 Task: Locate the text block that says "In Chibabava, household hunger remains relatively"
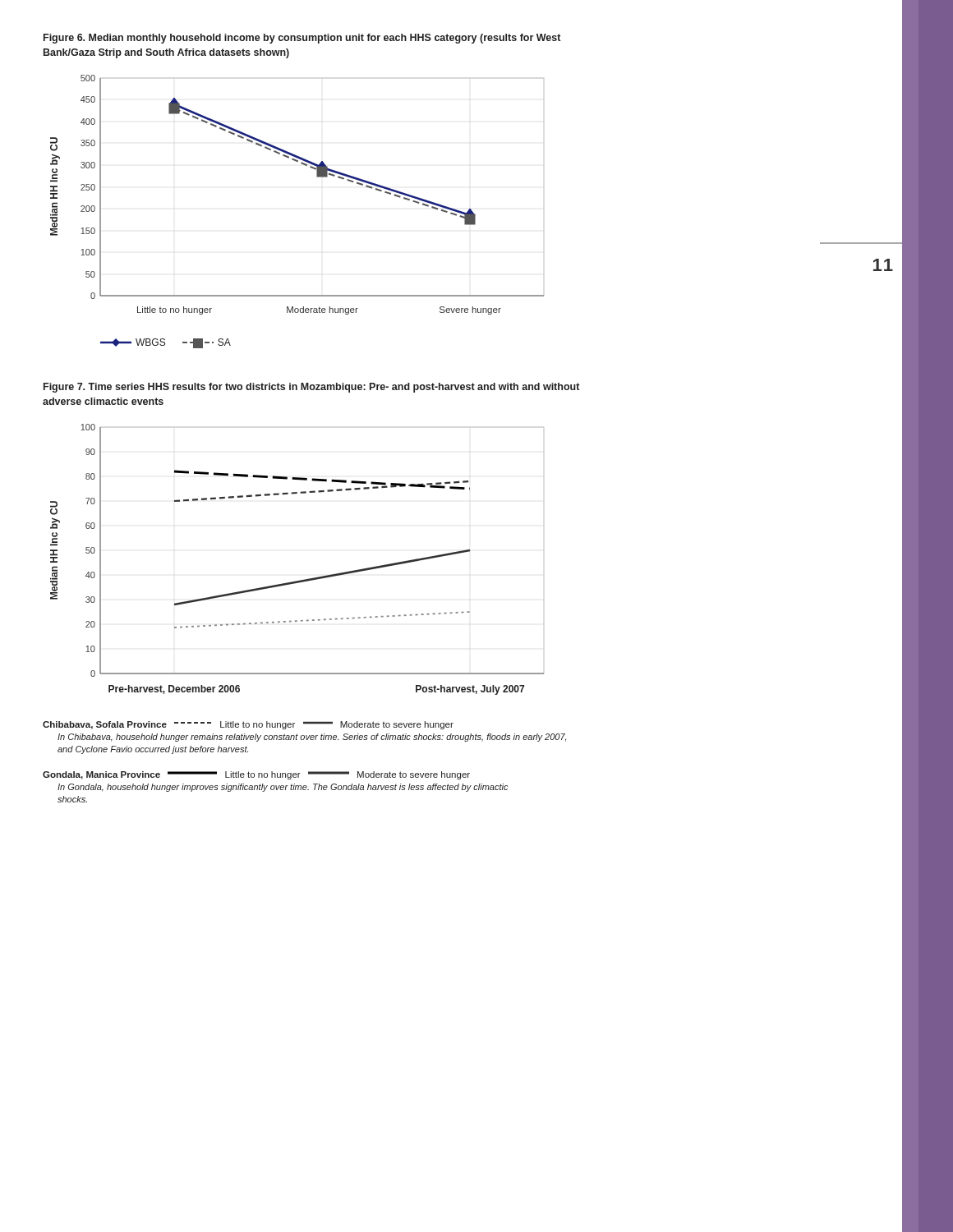tap(312, 743)
